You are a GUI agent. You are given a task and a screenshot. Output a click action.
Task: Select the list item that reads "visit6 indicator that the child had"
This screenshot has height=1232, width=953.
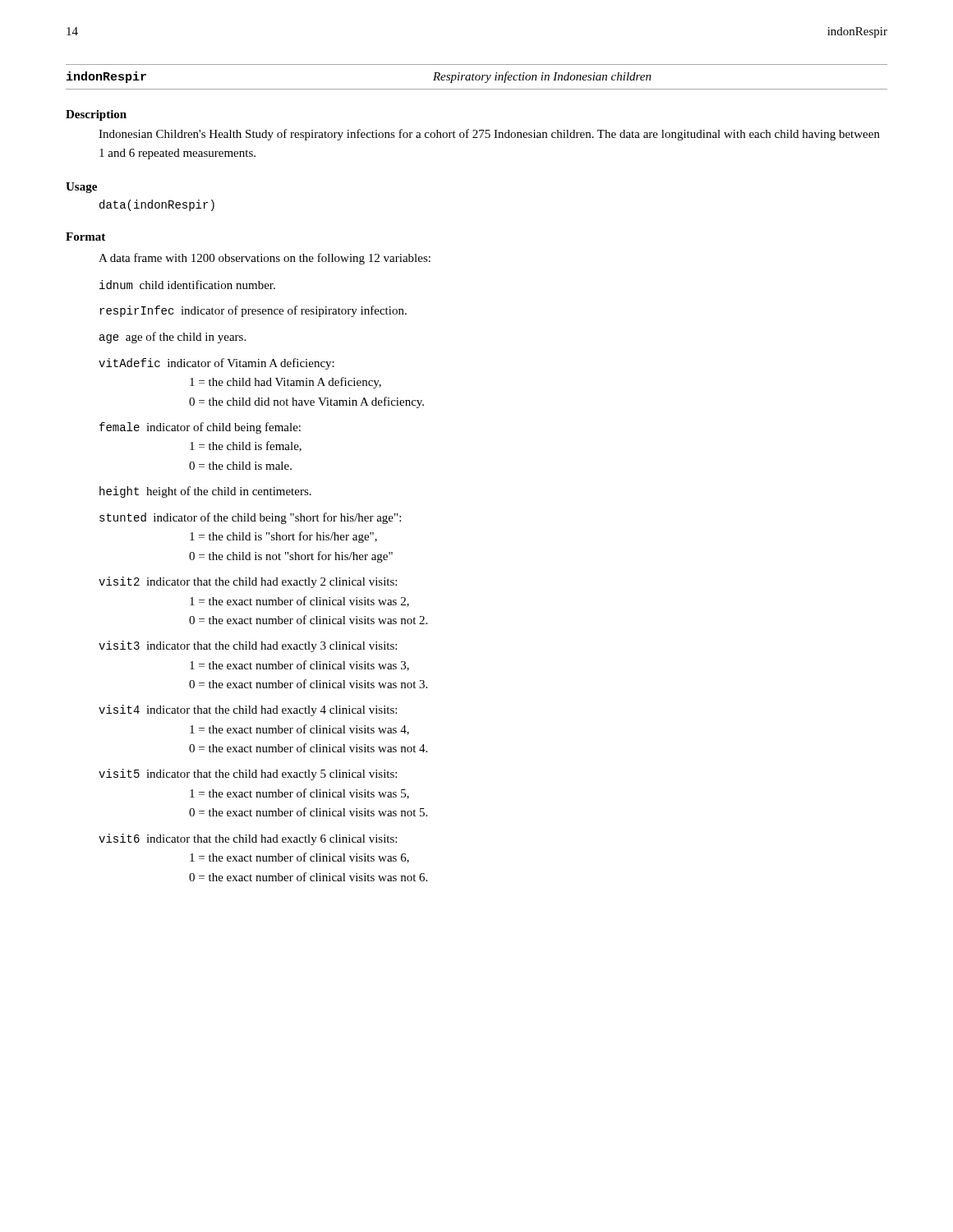(248, 839)
